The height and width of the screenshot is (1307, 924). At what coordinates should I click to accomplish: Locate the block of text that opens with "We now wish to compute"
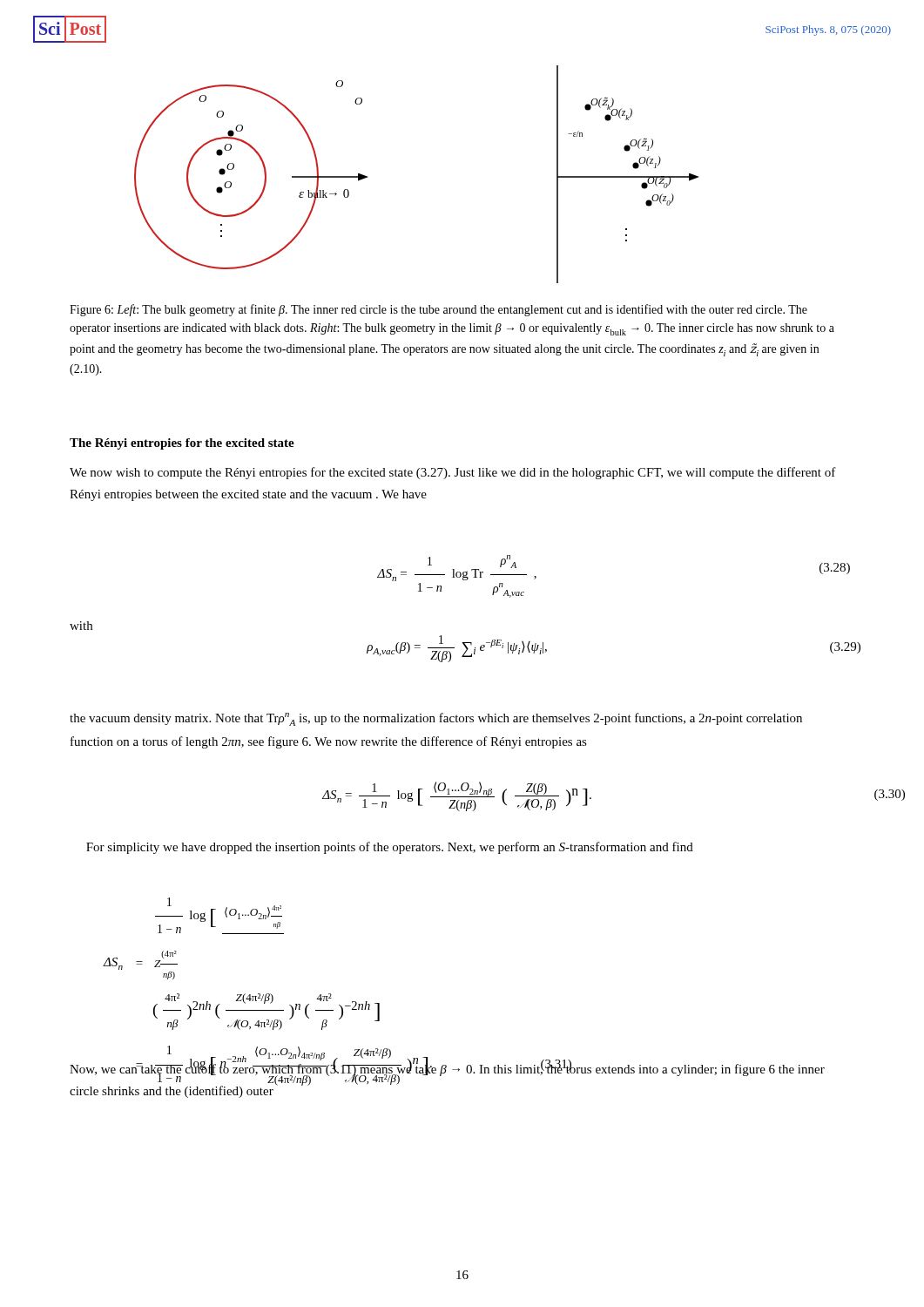(453, 483)
